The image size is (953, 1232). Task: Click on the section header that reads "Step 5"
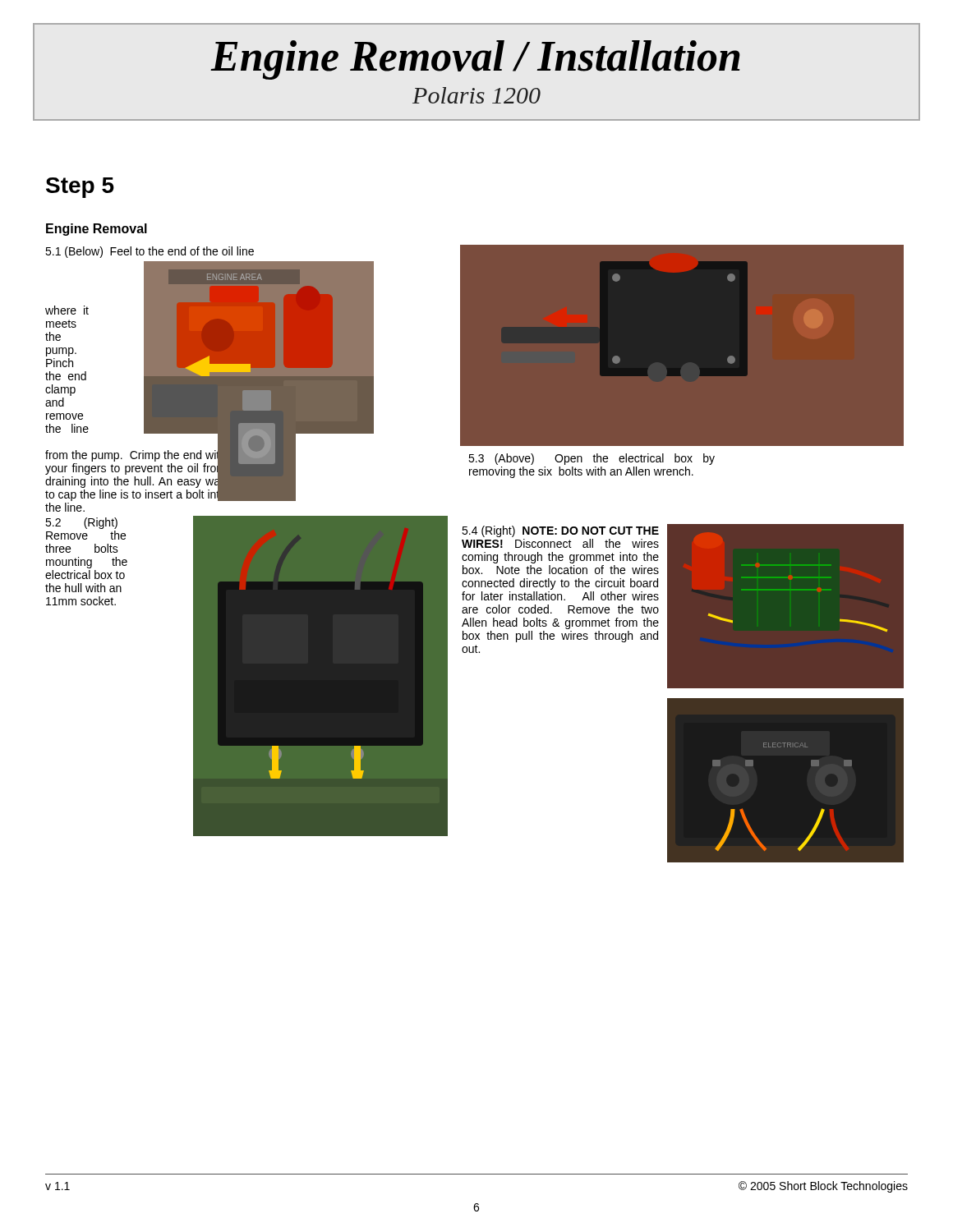coord(80,185)
